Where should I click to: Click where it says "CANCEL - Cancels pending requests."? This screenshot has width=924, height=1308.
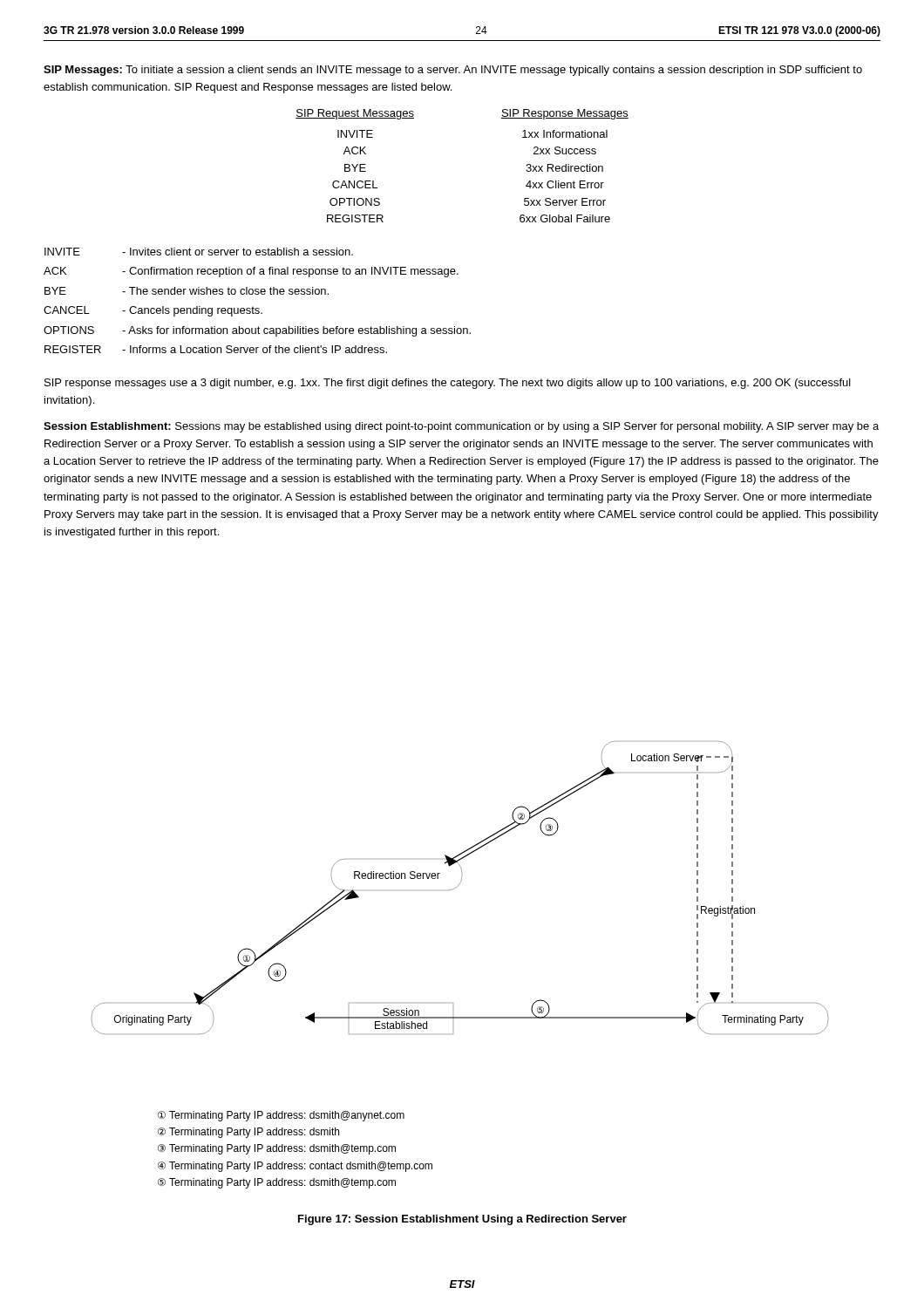tap(153, 311)
